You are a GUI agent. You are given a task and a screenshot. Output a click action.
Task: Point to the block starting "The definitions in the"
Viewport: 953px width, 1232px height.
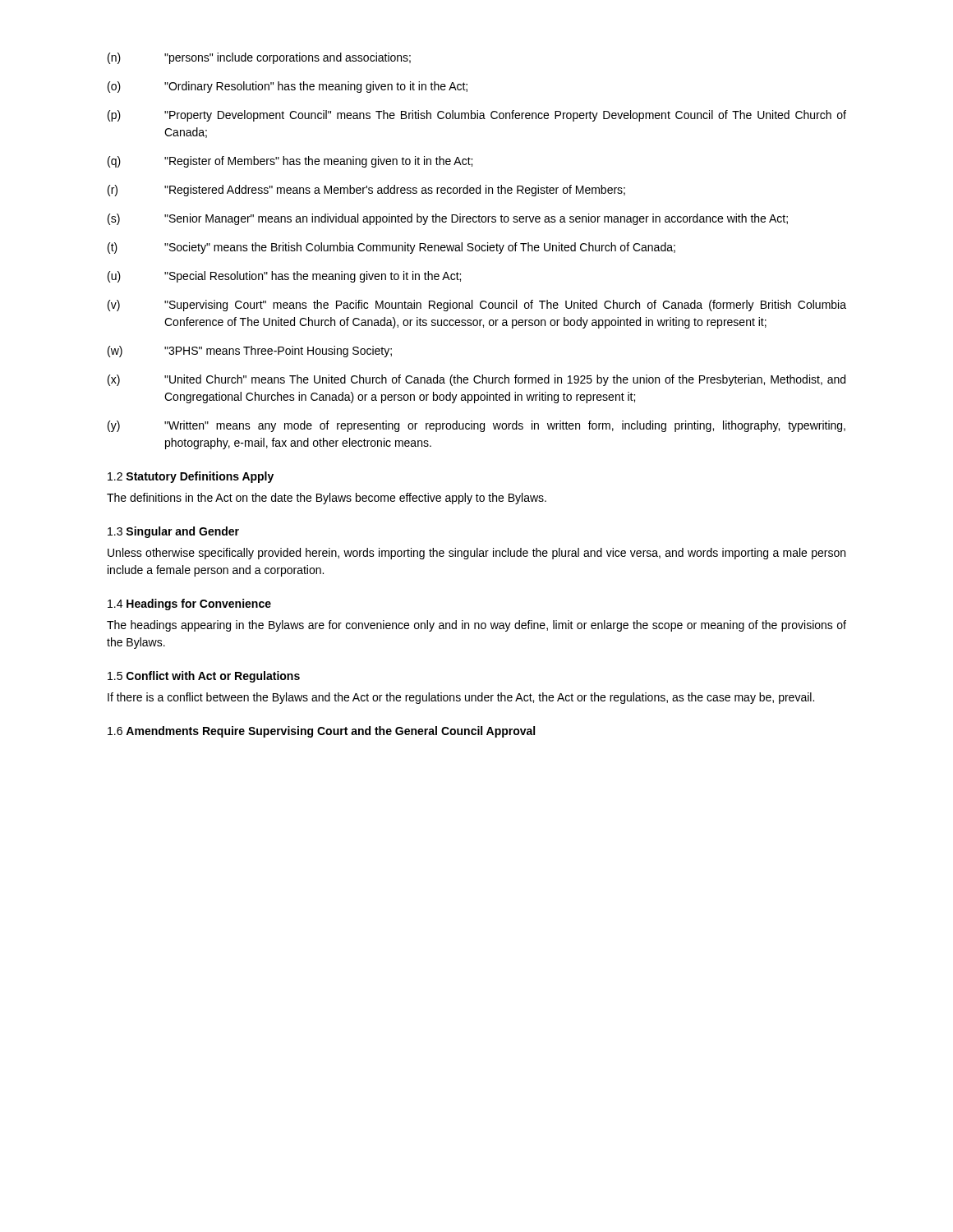tap(327, 498)
